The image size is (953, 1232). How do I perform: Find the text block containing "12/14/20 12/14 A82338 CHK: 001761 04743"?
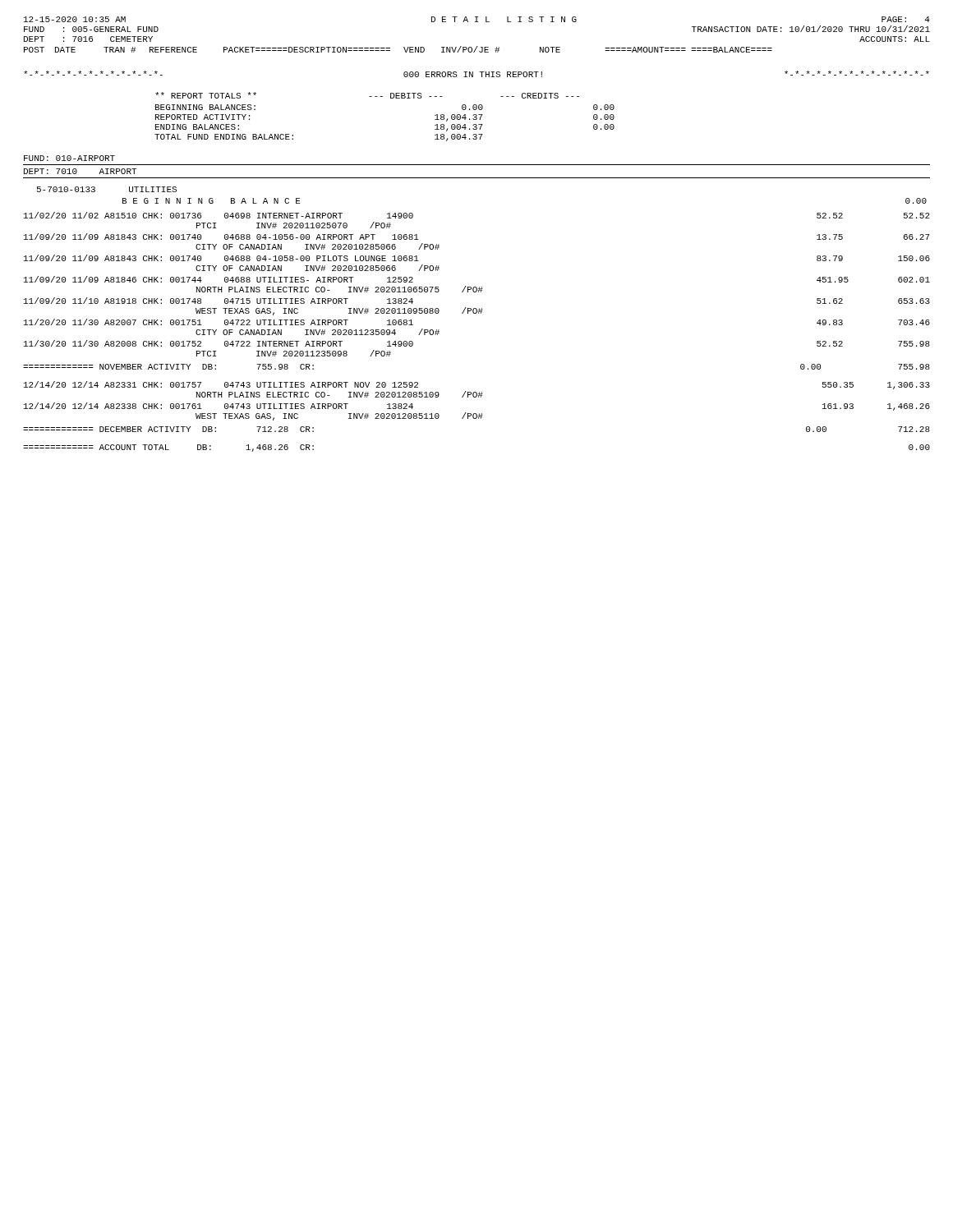(x=476, y=411)
